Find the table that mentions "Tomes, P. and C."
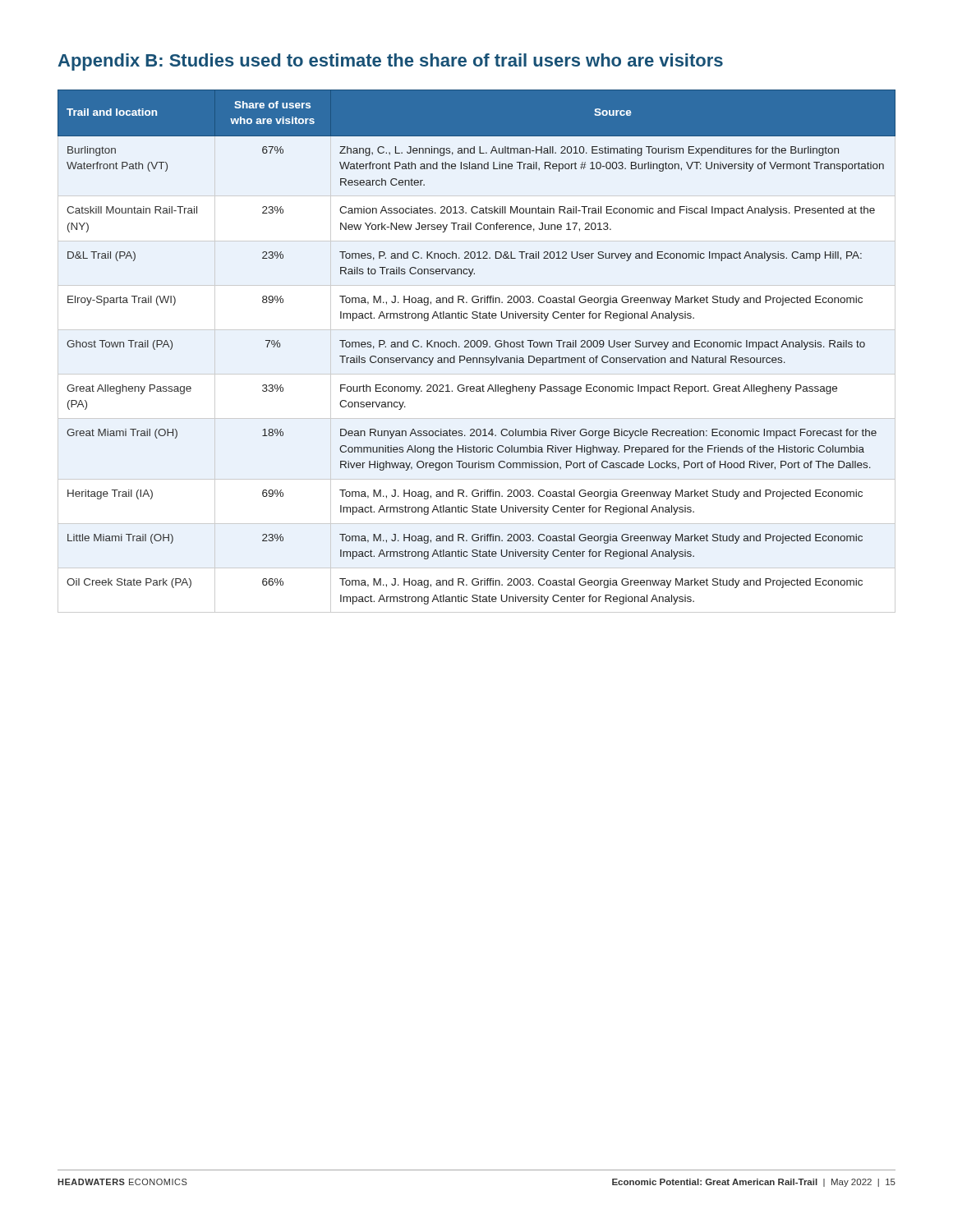 (x=476, y=351)
